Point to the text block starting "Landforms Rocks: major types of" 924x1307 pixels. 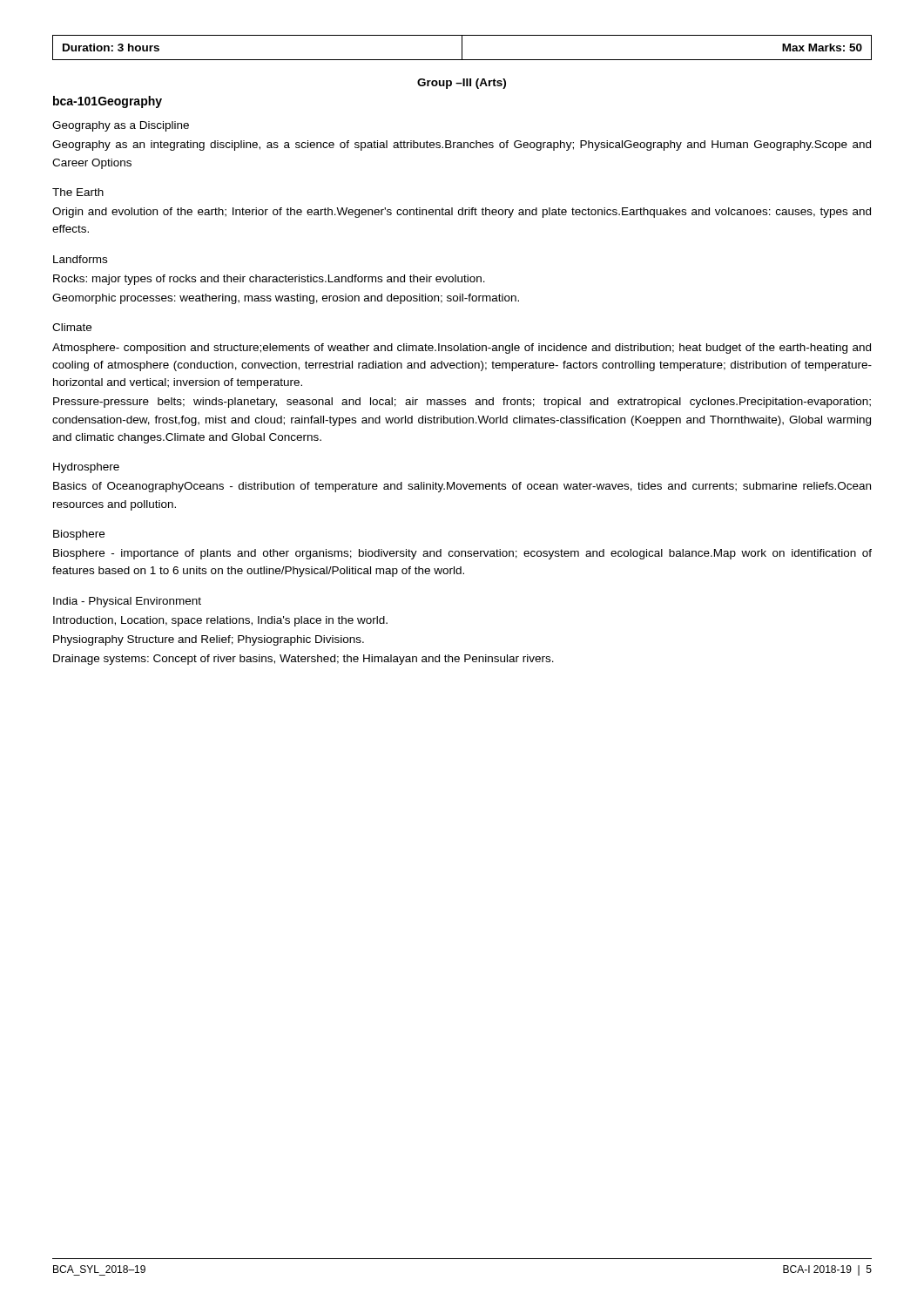[x=462, y=279]
